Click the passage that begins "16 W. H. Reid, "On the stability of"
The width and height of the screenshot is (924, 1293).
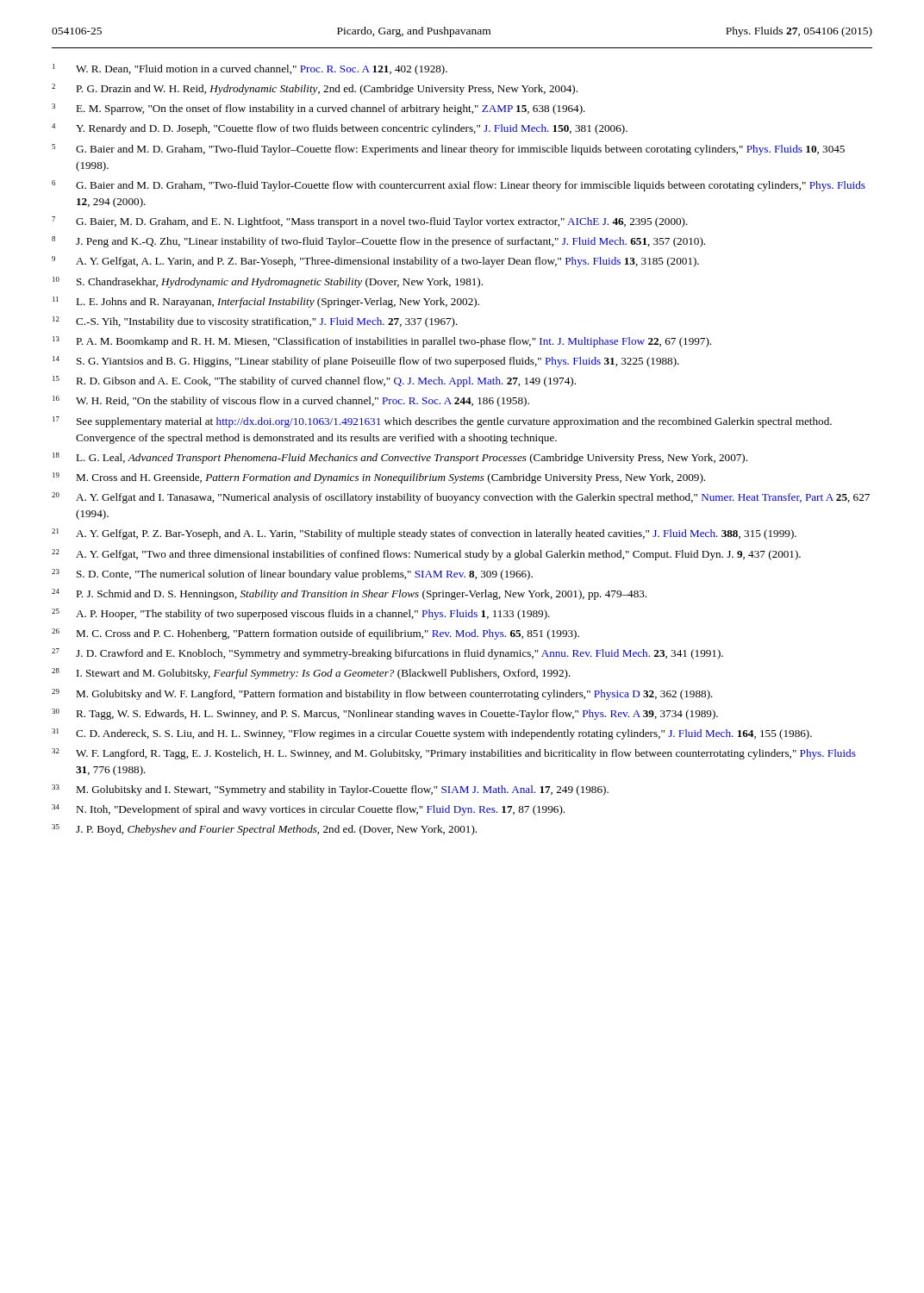click(x=462, y=401)
